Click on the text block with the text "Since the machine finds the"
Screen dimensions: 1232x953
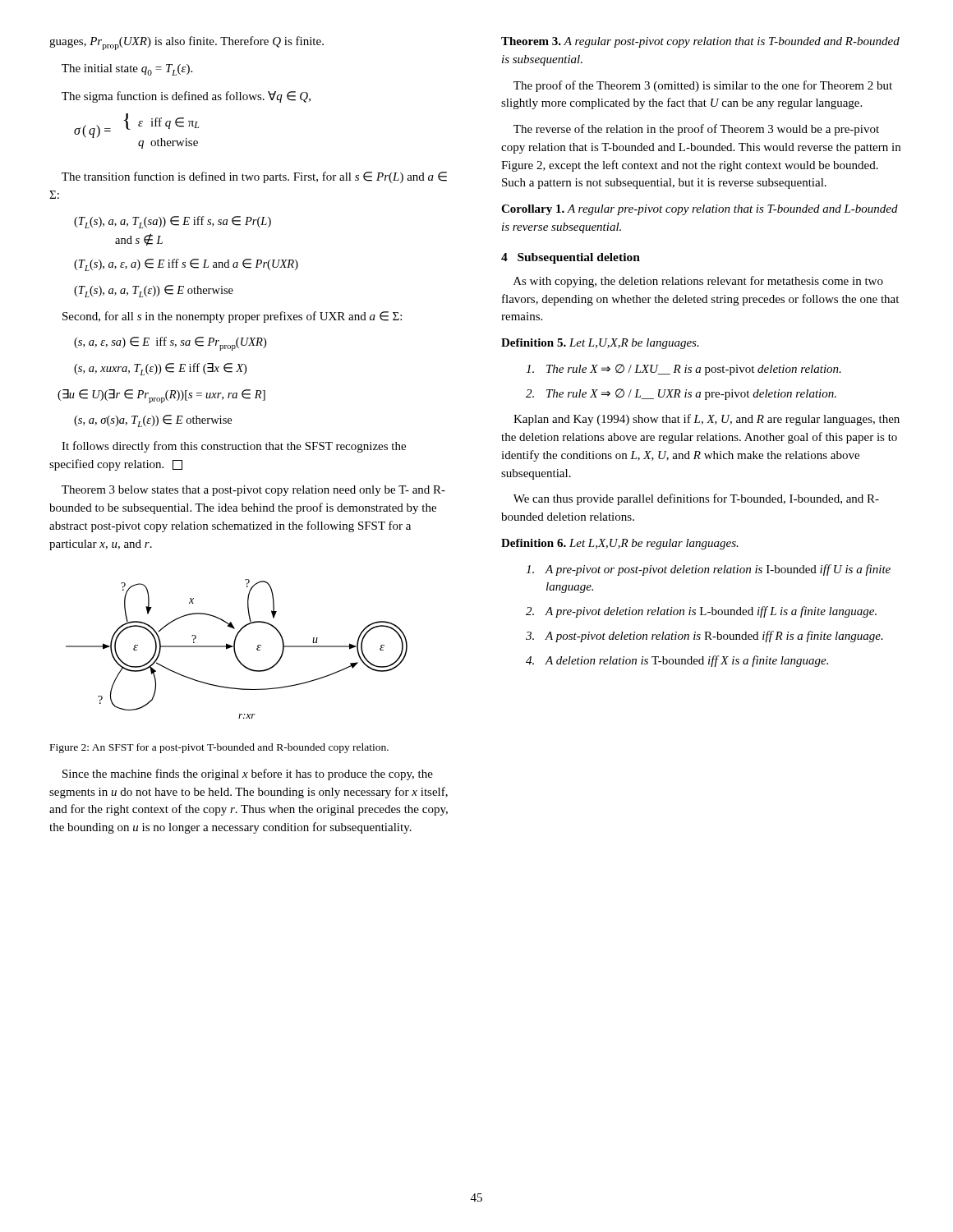pyautogui.click(x=249, y=800)
